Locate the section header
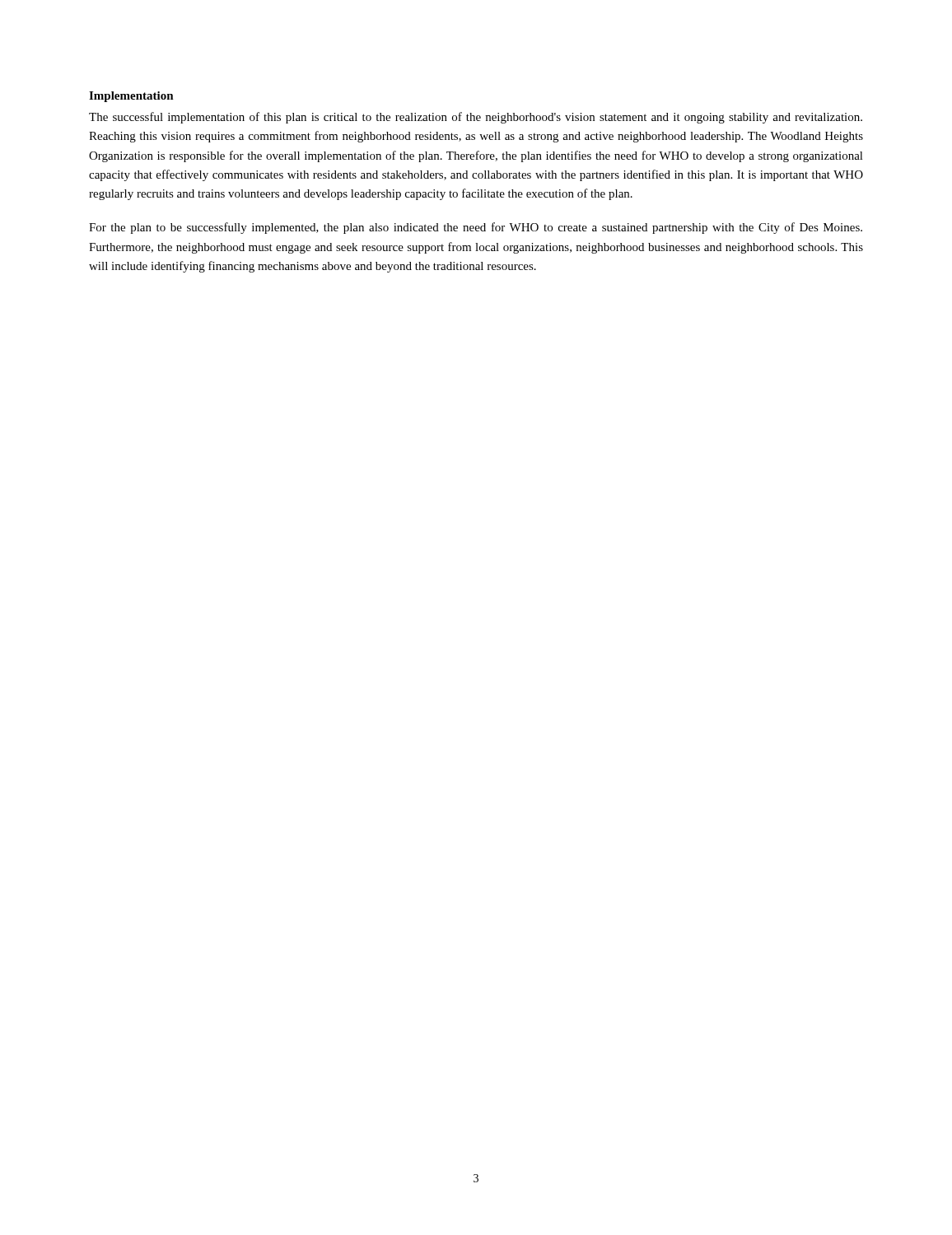Screen dimensions: 1235x952 131,96
